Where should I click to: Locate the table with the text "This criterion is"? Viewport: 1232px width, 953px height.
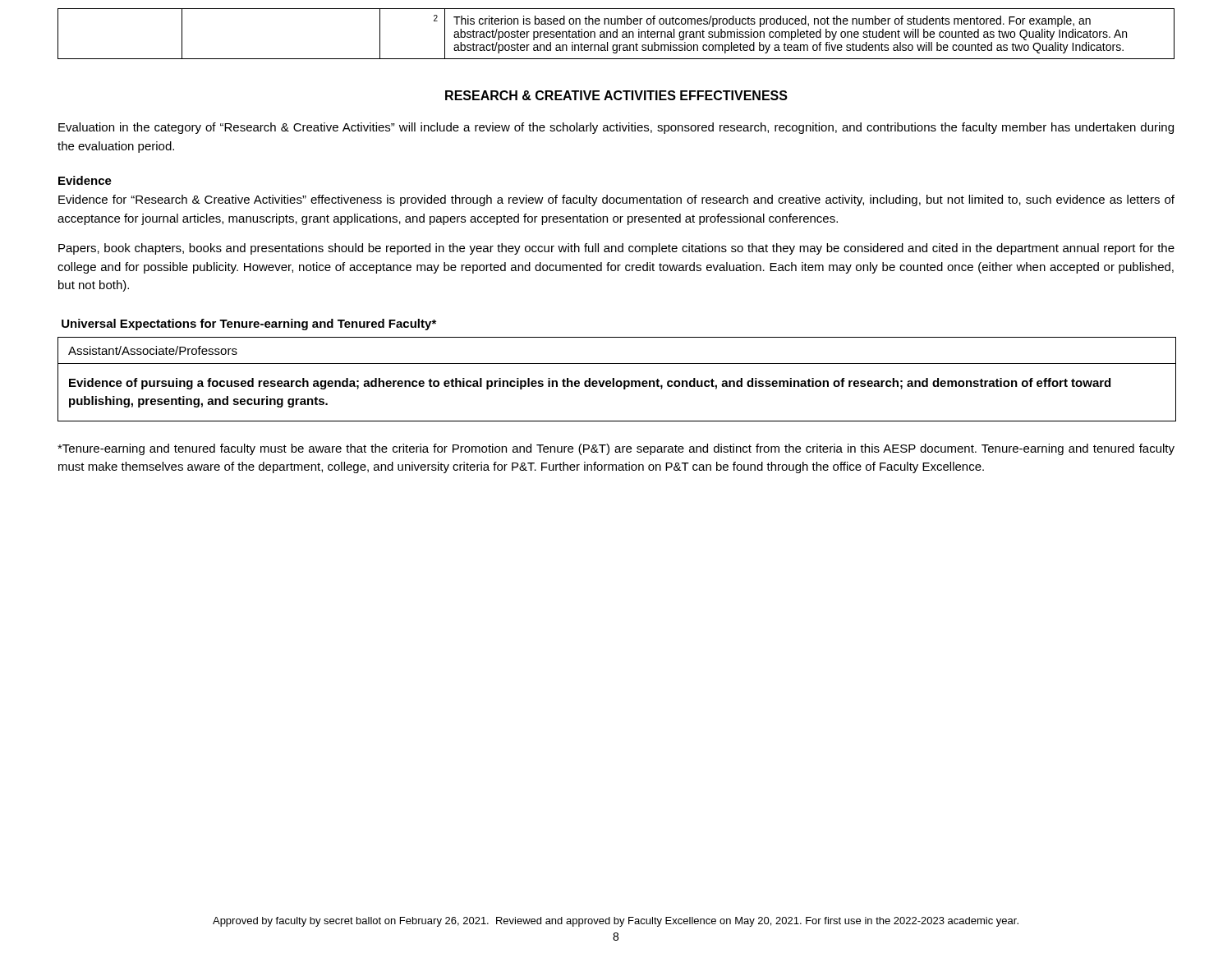coord(616,34)
